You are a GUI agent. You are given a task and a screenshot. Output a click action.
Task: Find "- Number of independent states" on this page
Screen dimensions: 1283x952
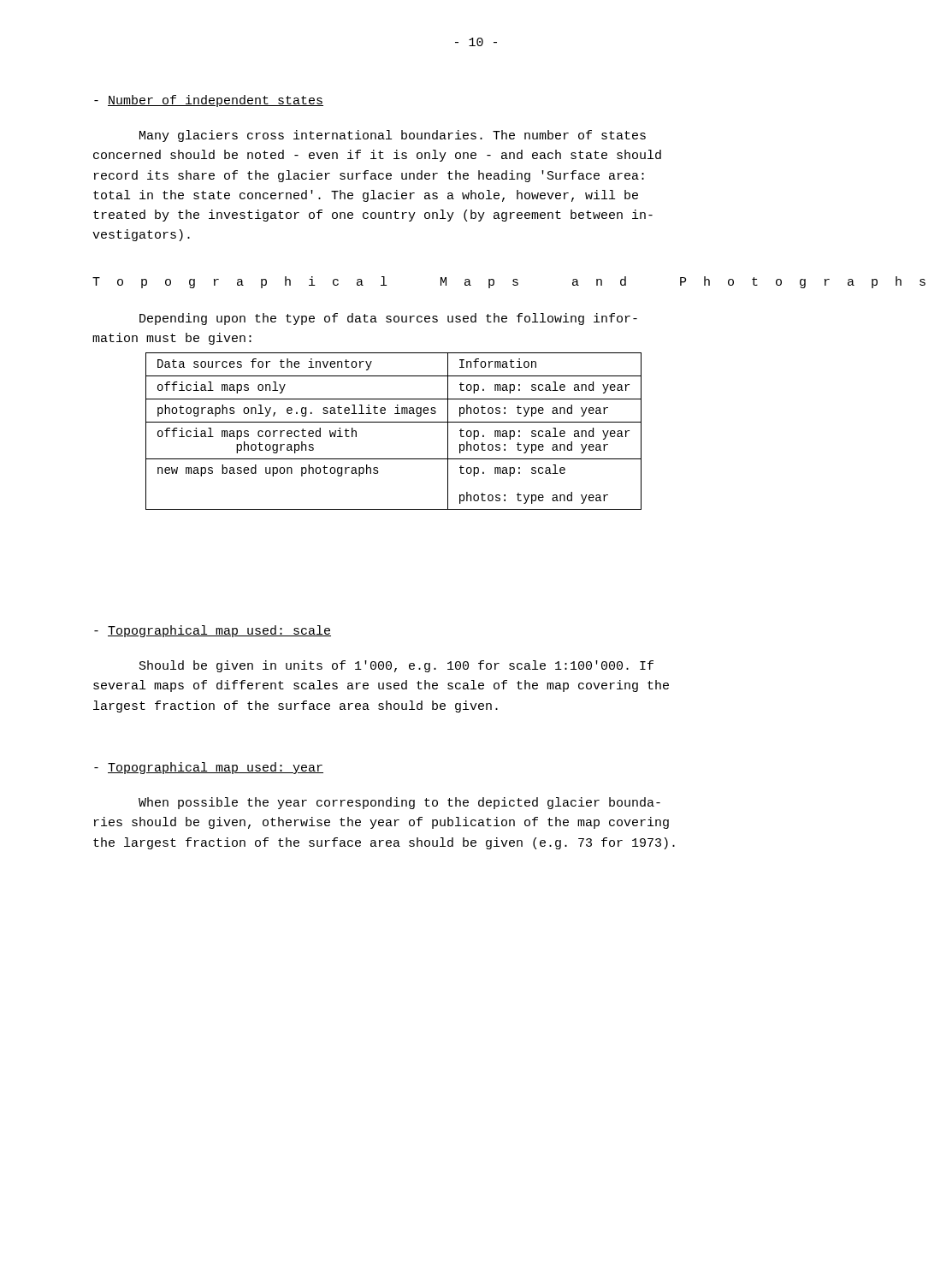pos(208,101)
